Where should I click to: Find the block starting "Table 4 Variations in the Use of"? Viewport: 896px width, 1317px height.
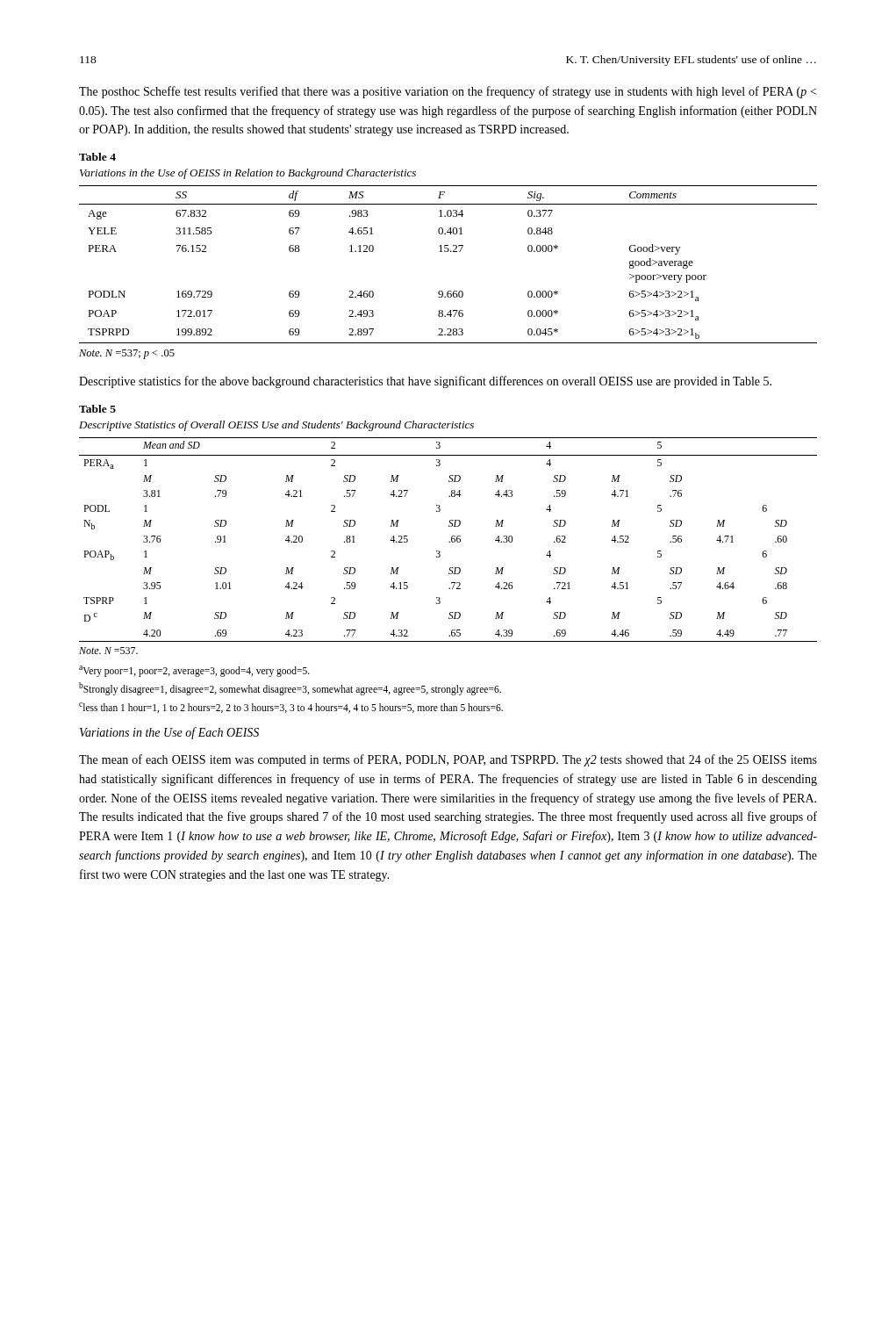(97, 157)
